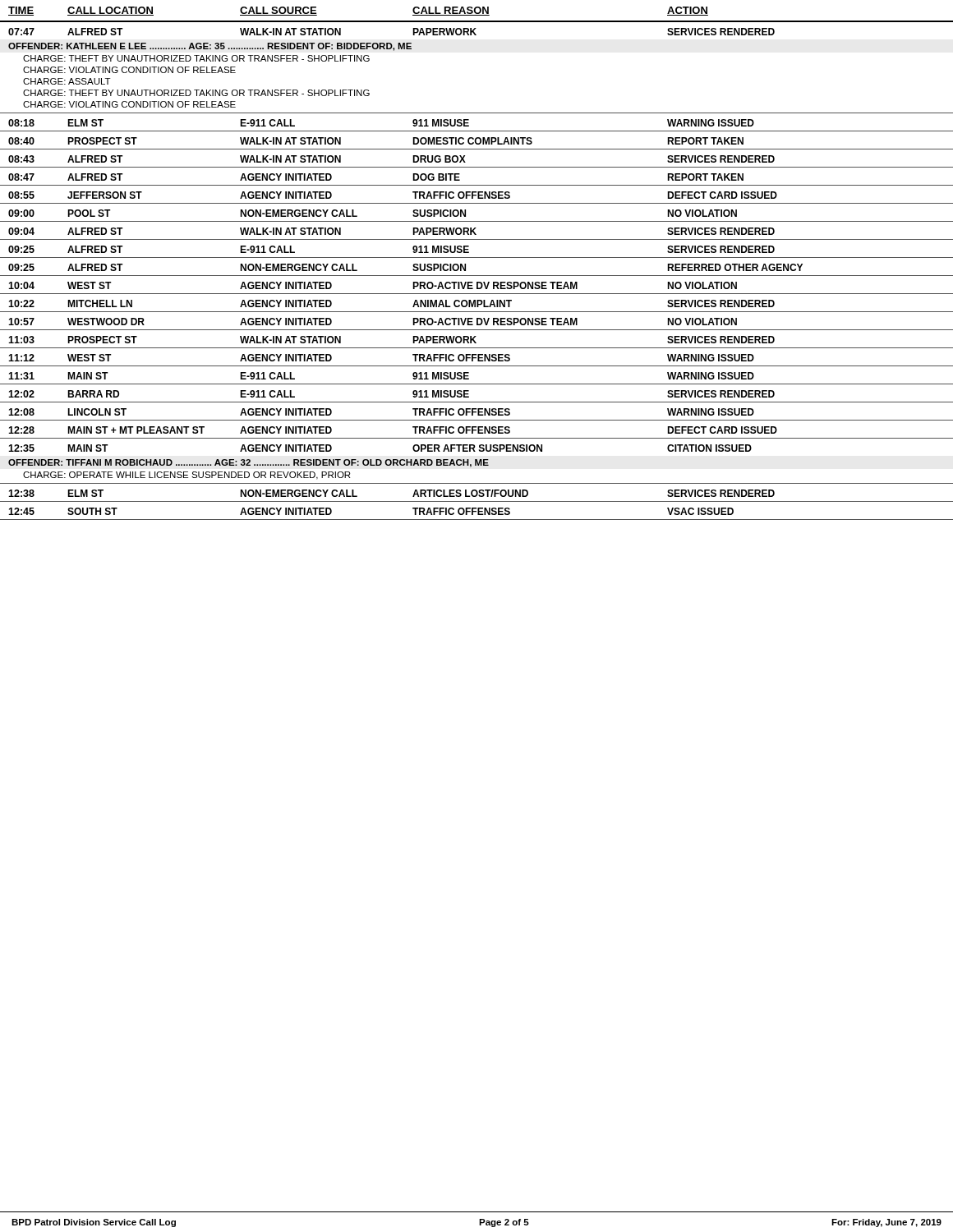
Task: Find the table that mentions "12:38 ELM ST NON-EMERGENCY"
Action: 476,493
